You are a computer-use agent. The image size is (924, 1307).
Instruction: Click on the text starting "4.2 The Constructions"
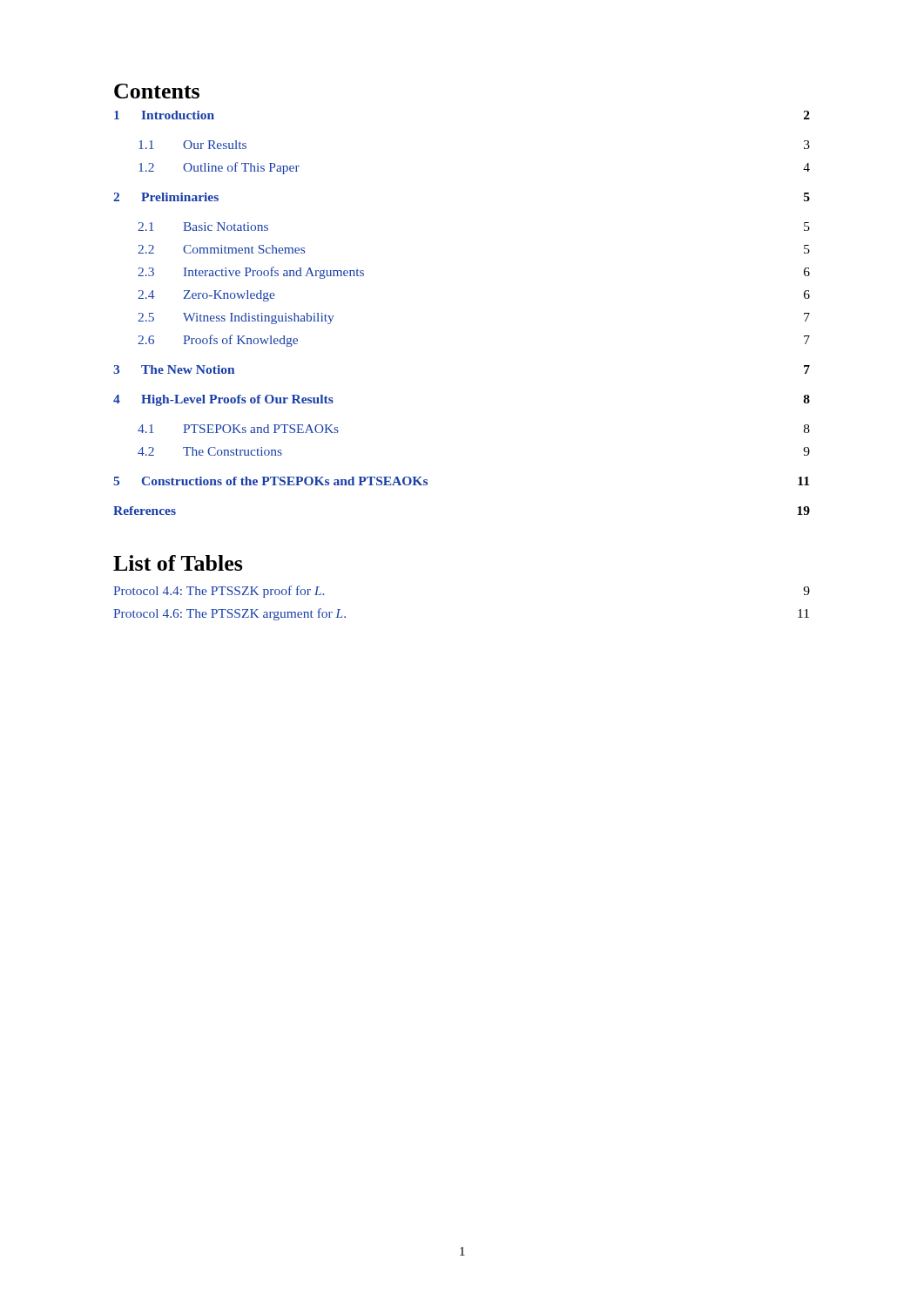(232, 452)
